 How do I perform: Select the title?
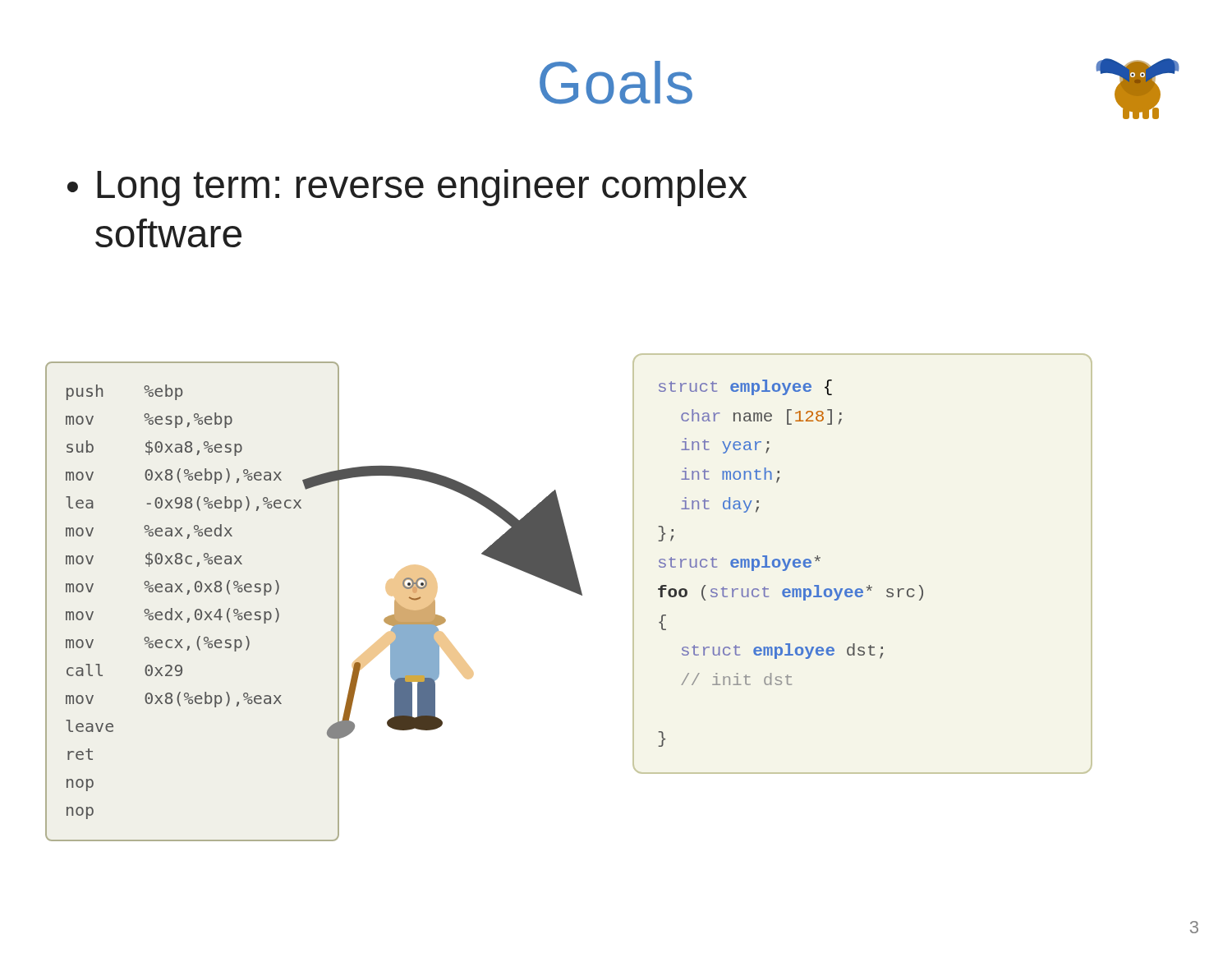coord(616,83)
